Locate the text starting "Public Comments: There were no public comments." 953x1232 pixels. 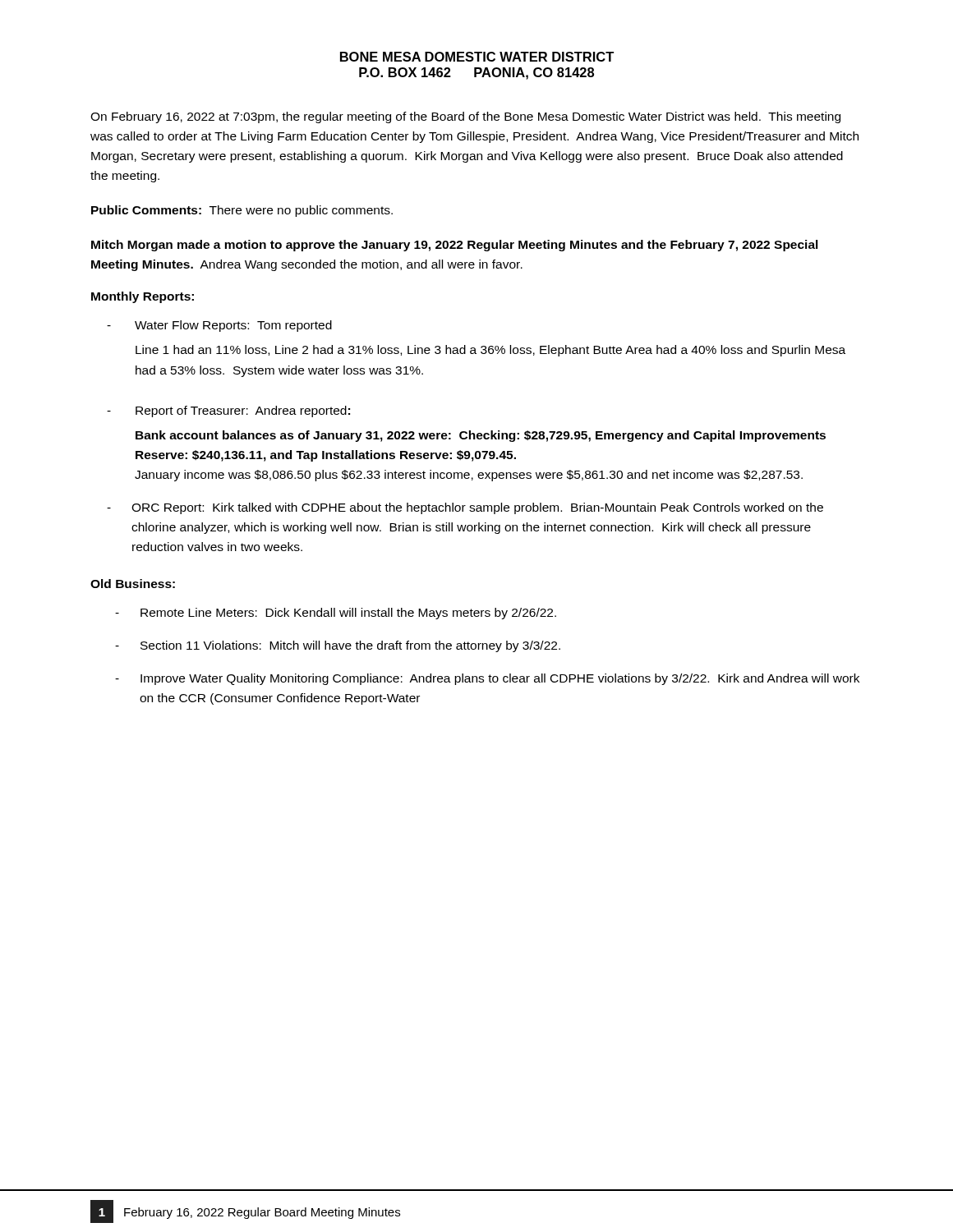point(242,210)
